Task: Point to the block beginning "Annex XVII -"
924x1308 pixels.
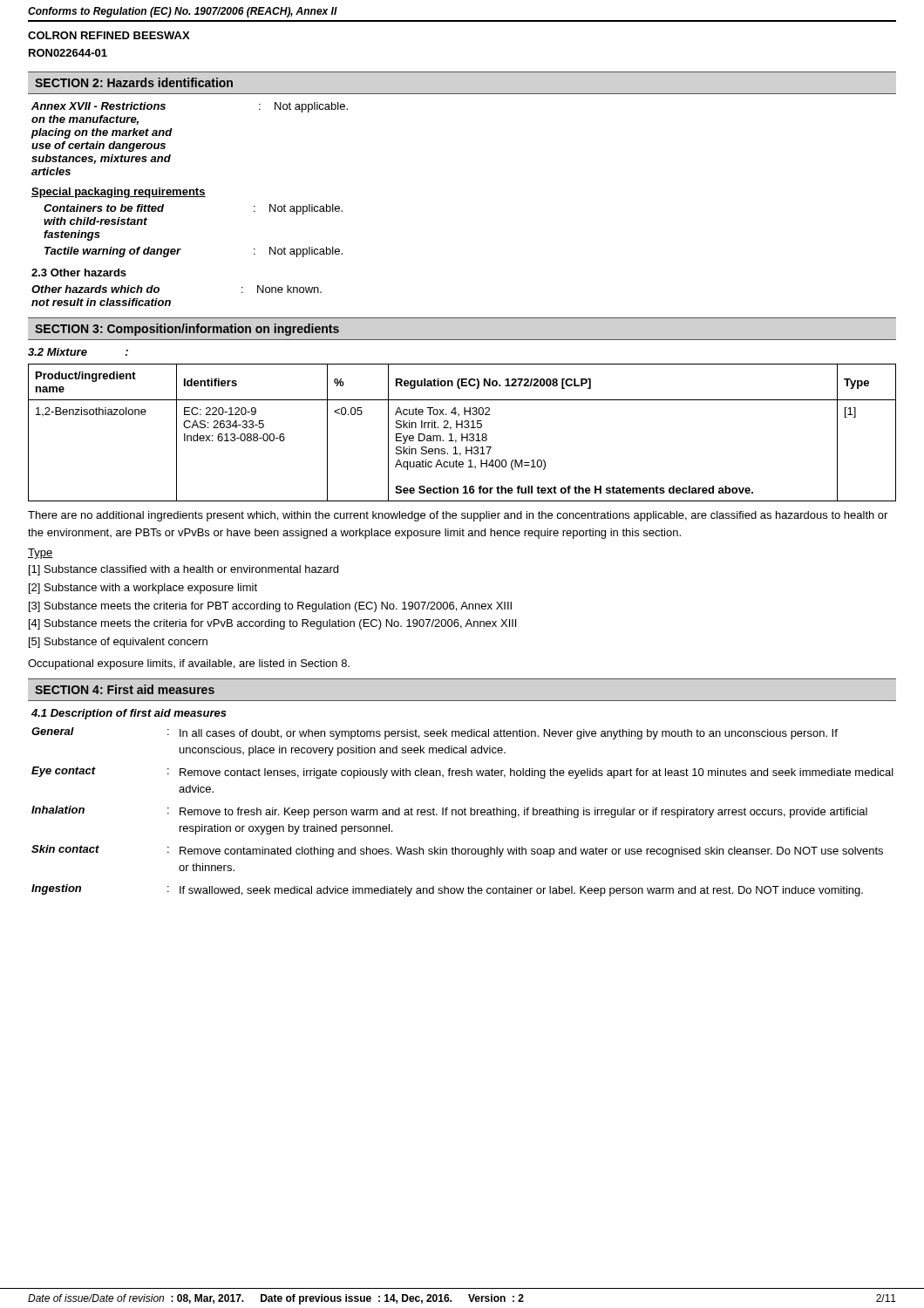Action: point(111,107)
